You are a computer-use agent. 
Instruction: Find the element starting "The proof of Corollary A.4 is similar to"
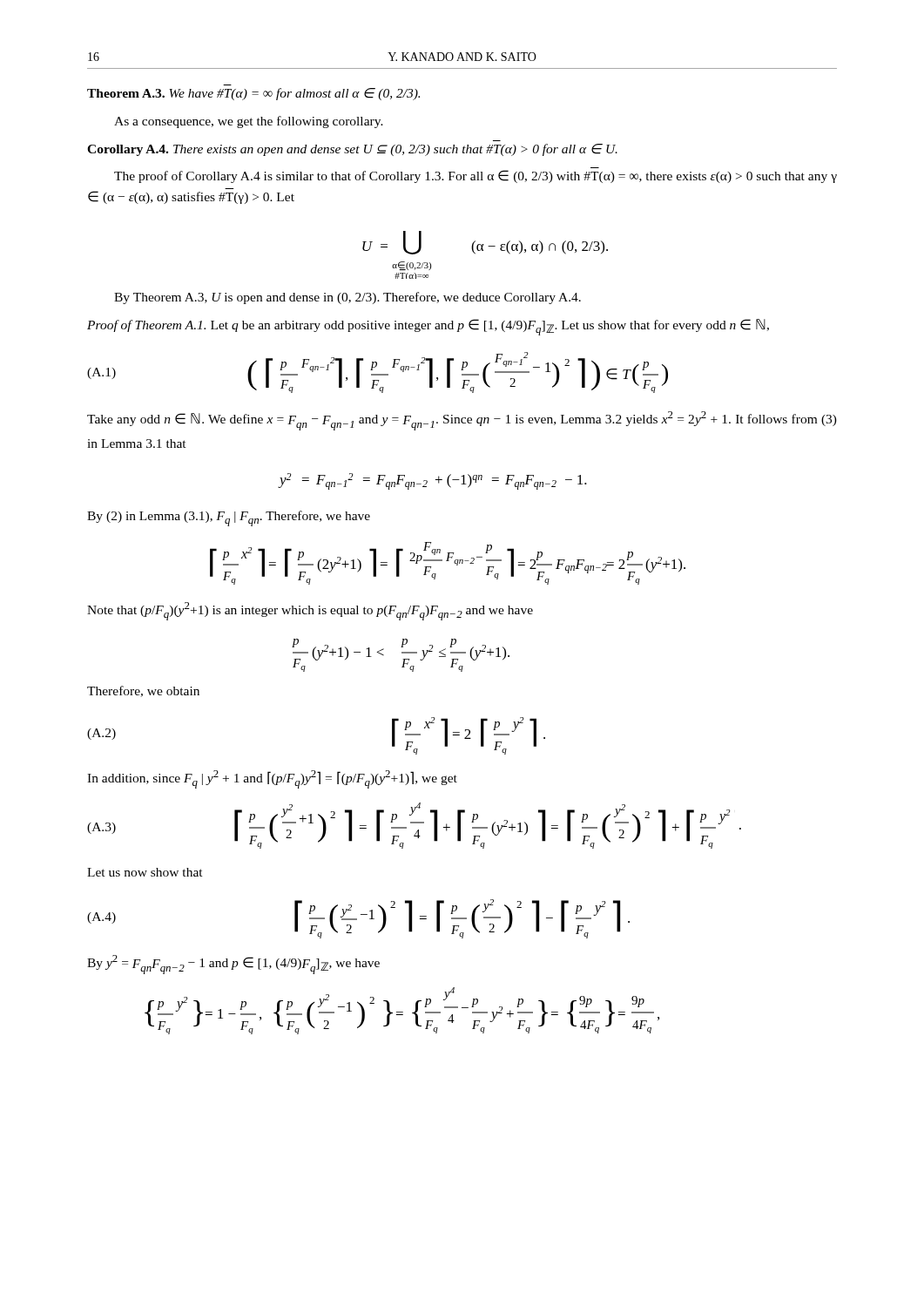[x=462, y=186]
